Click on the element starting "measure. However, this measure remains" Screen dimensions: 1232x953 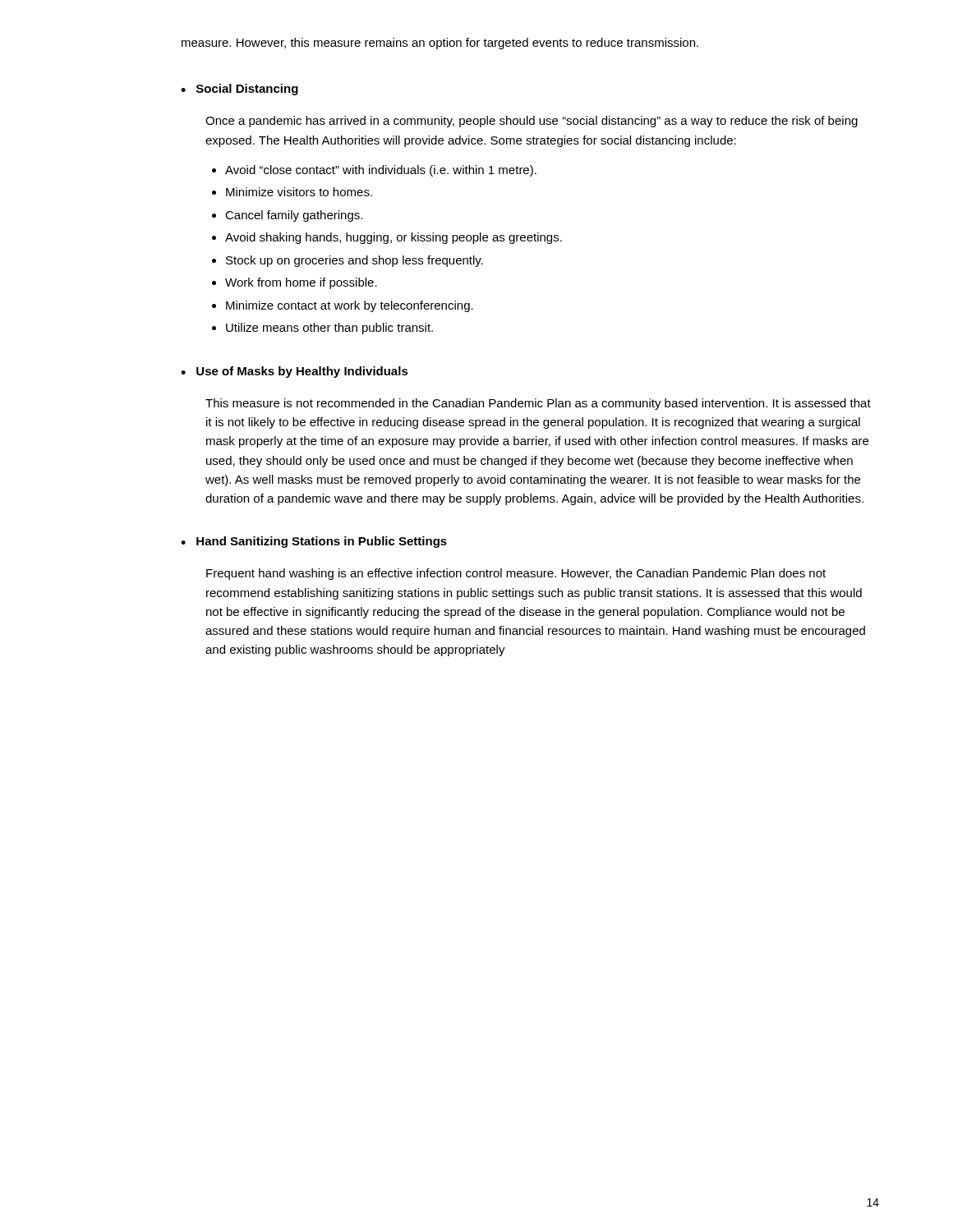tap(440, 42)
